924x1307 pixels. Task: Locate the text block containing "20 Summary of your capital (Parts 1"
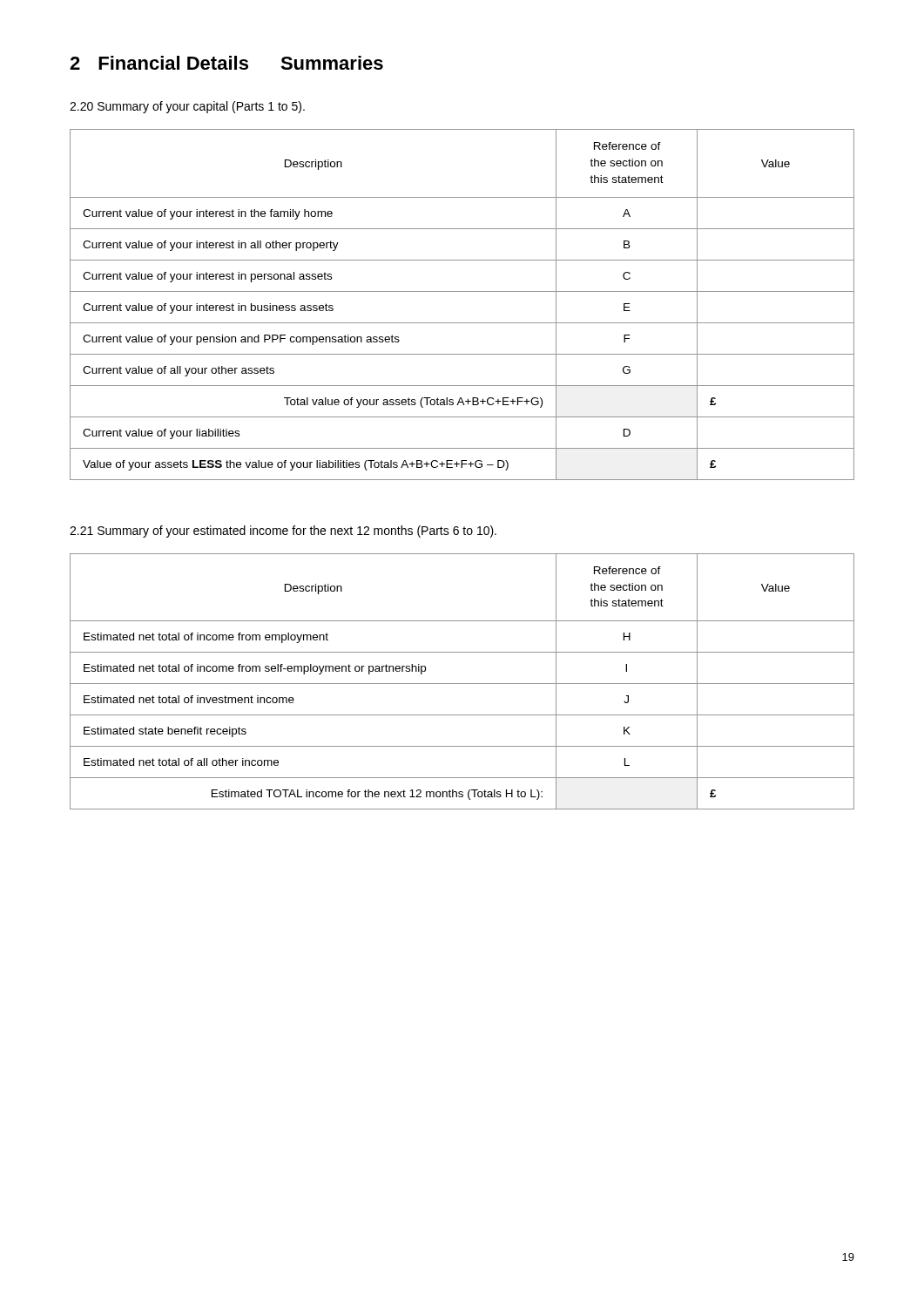188,106
